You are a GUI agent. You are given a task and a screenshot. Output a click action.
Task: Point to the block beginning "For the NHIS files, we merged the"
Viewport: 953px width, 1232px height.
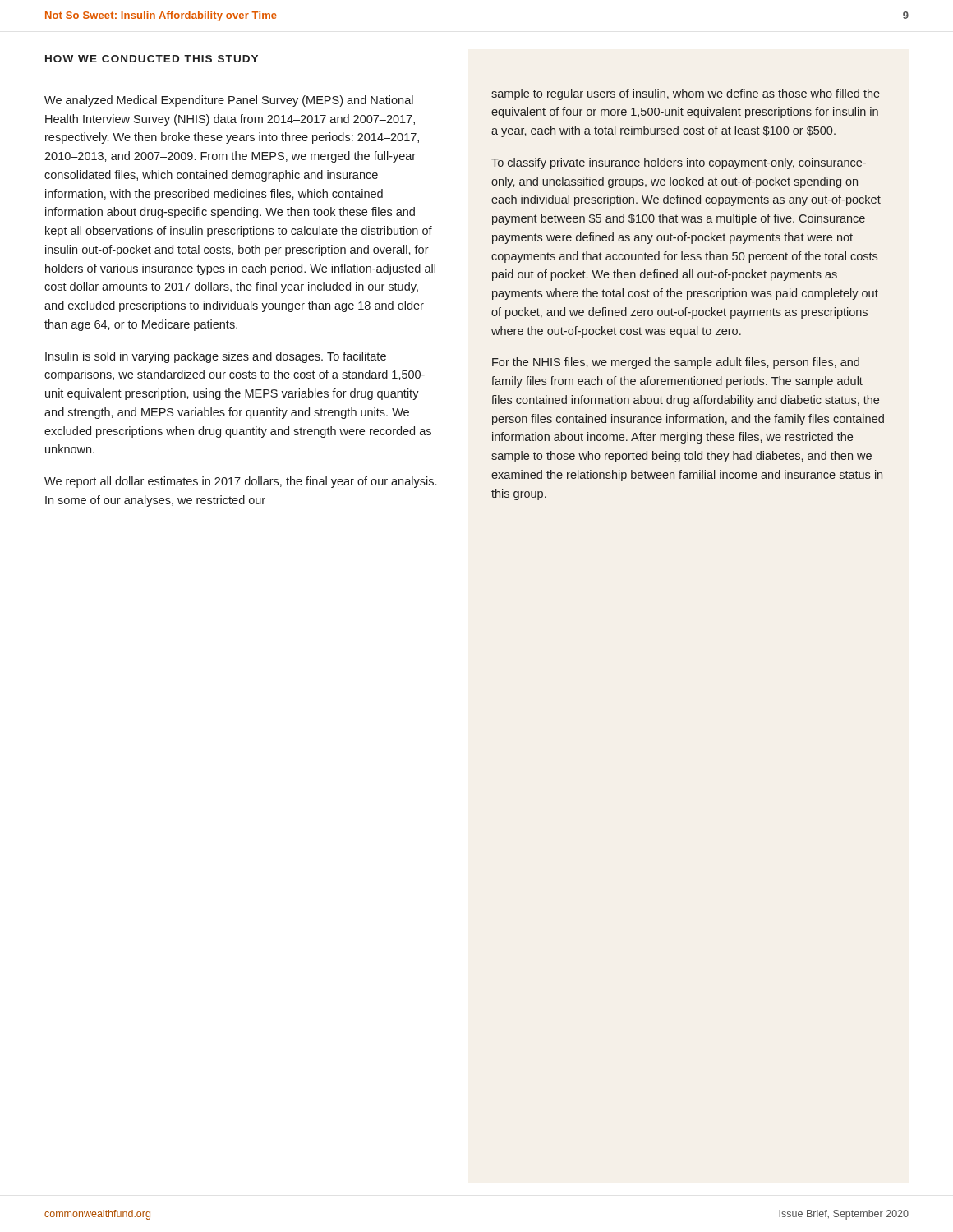click(688, 428)
